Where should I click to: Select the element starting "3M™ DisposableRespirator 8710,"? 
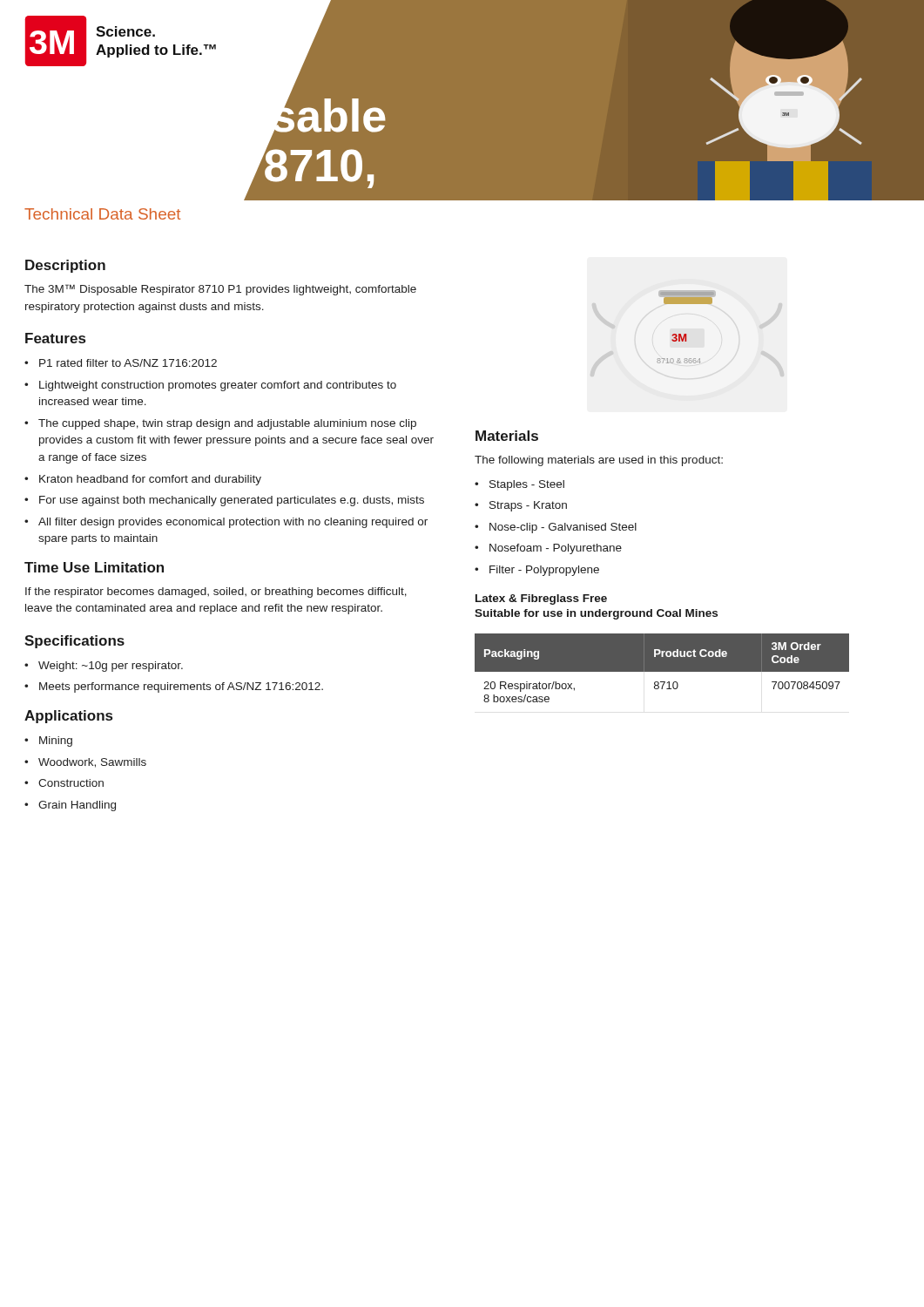pos(233,166)
